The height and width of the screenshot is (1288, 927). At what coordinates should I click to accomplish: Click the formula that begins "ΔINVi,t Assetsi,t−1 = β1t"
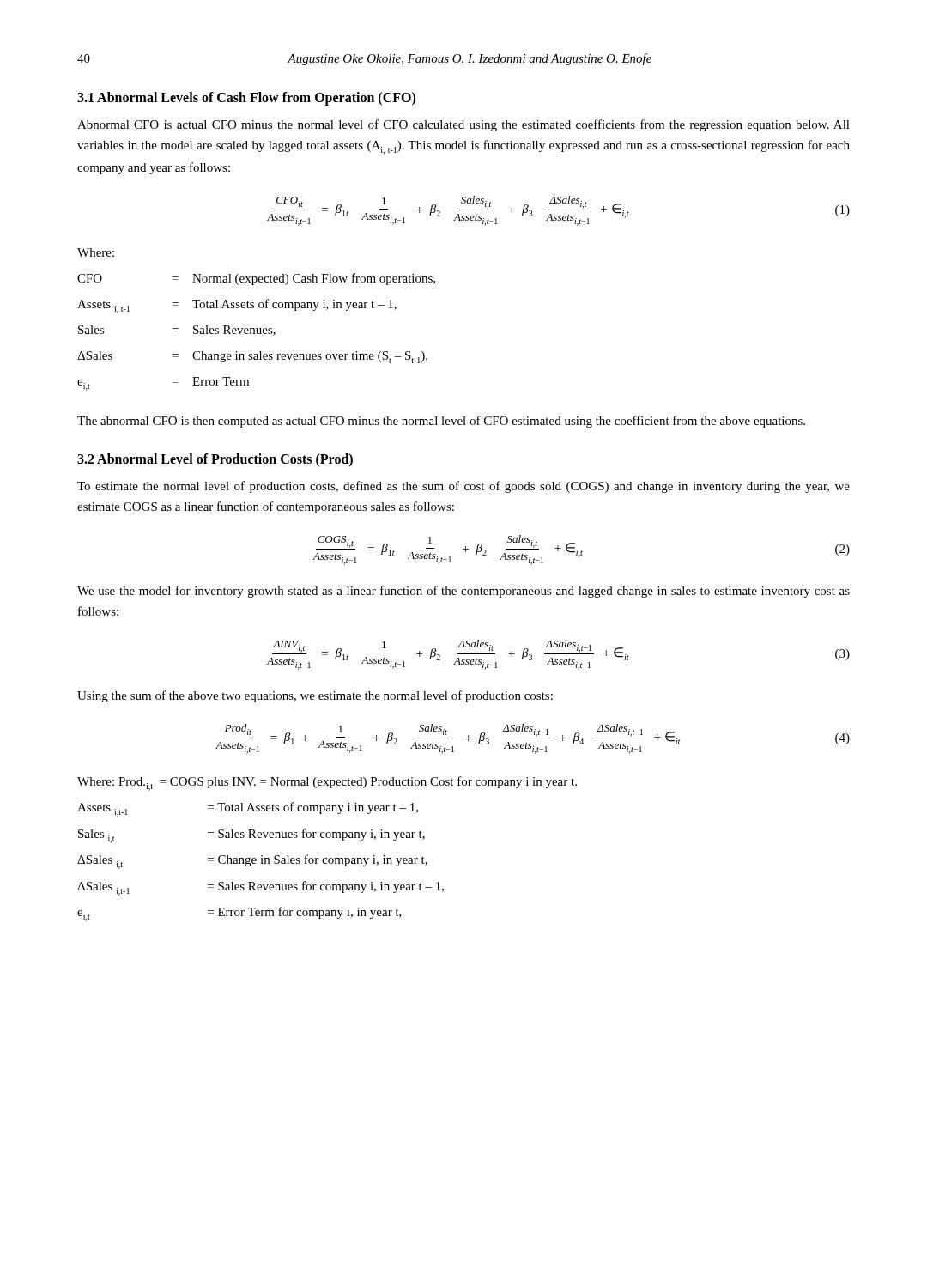click(x=464, y=654)
